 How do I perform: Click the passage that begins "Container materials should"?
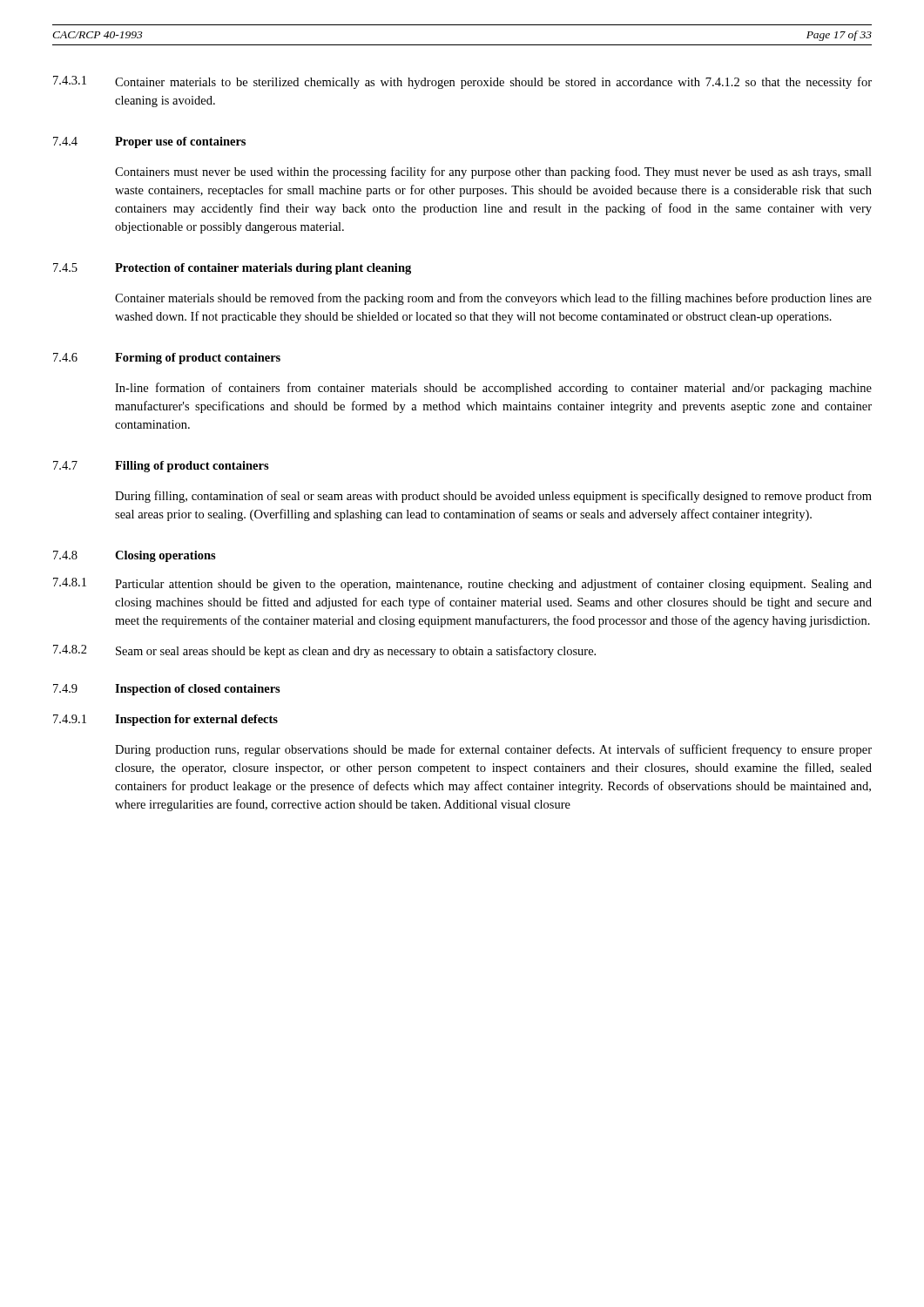pos(493,308)
